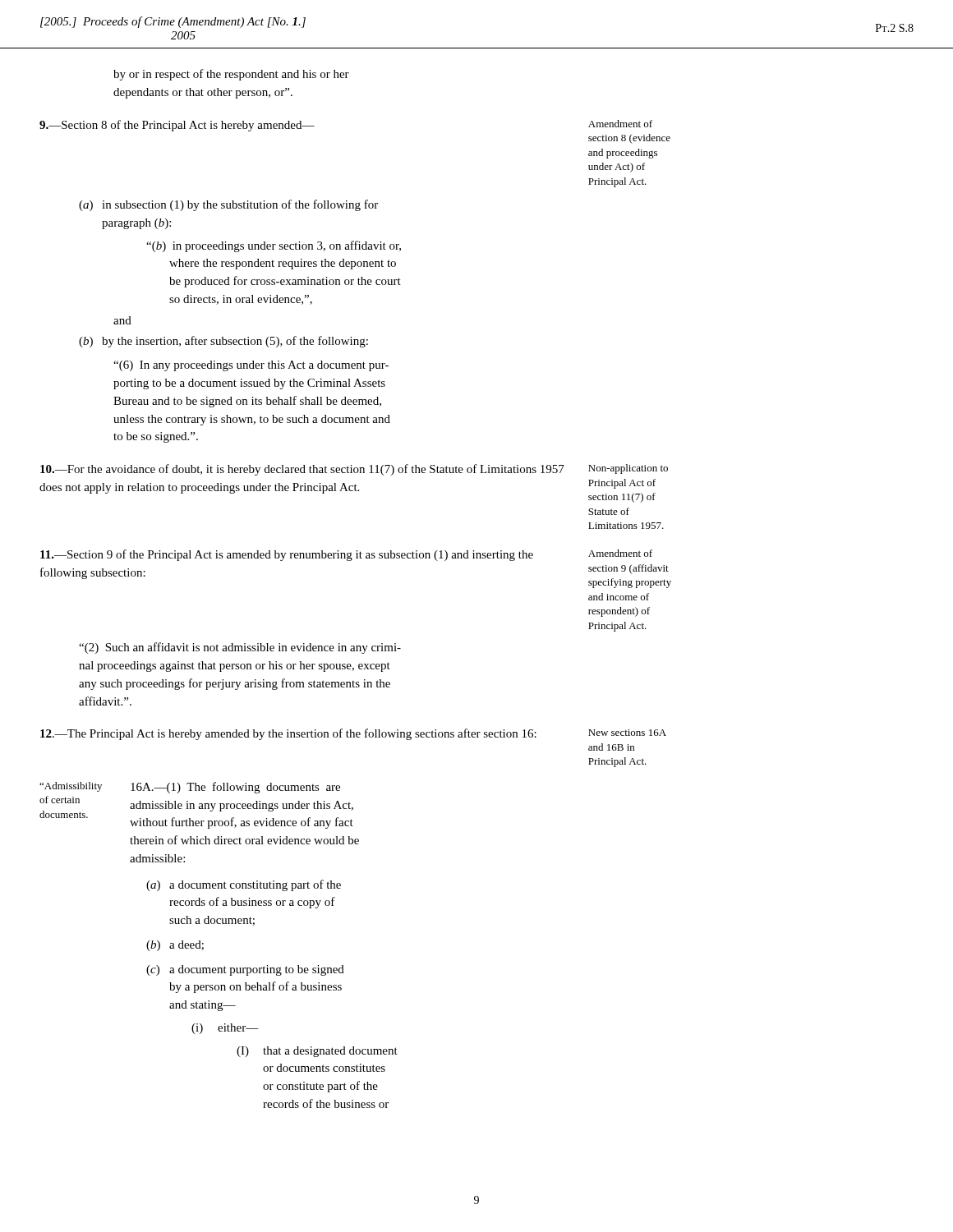953x1232 pixels.
Task: Click on the text block that says "—The Principal Act is hereby amended"
Action: 288,734
